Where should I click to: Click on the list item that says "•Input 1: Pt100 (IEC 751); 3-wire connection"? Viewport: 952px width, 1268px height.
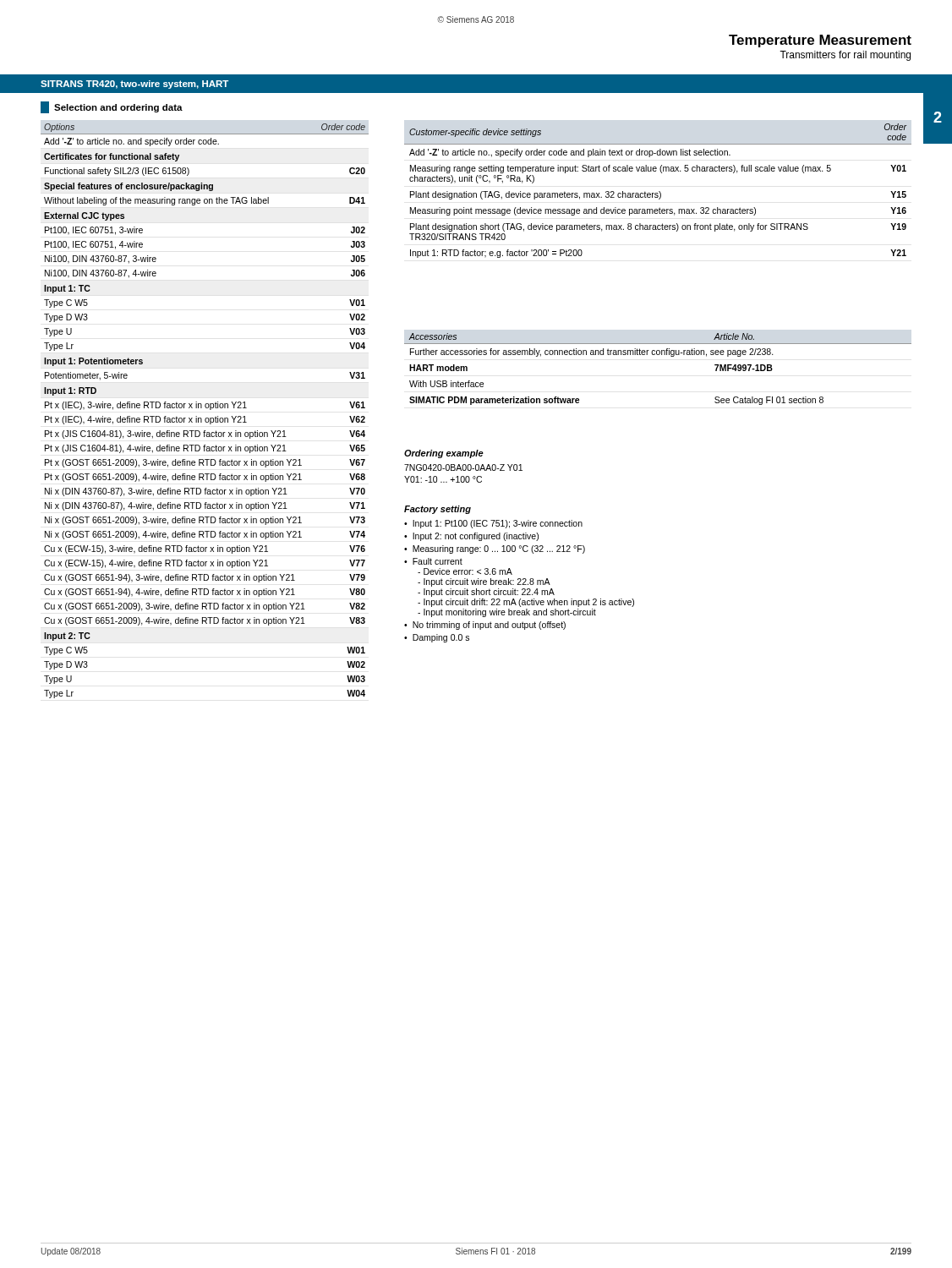click(493, 523)
